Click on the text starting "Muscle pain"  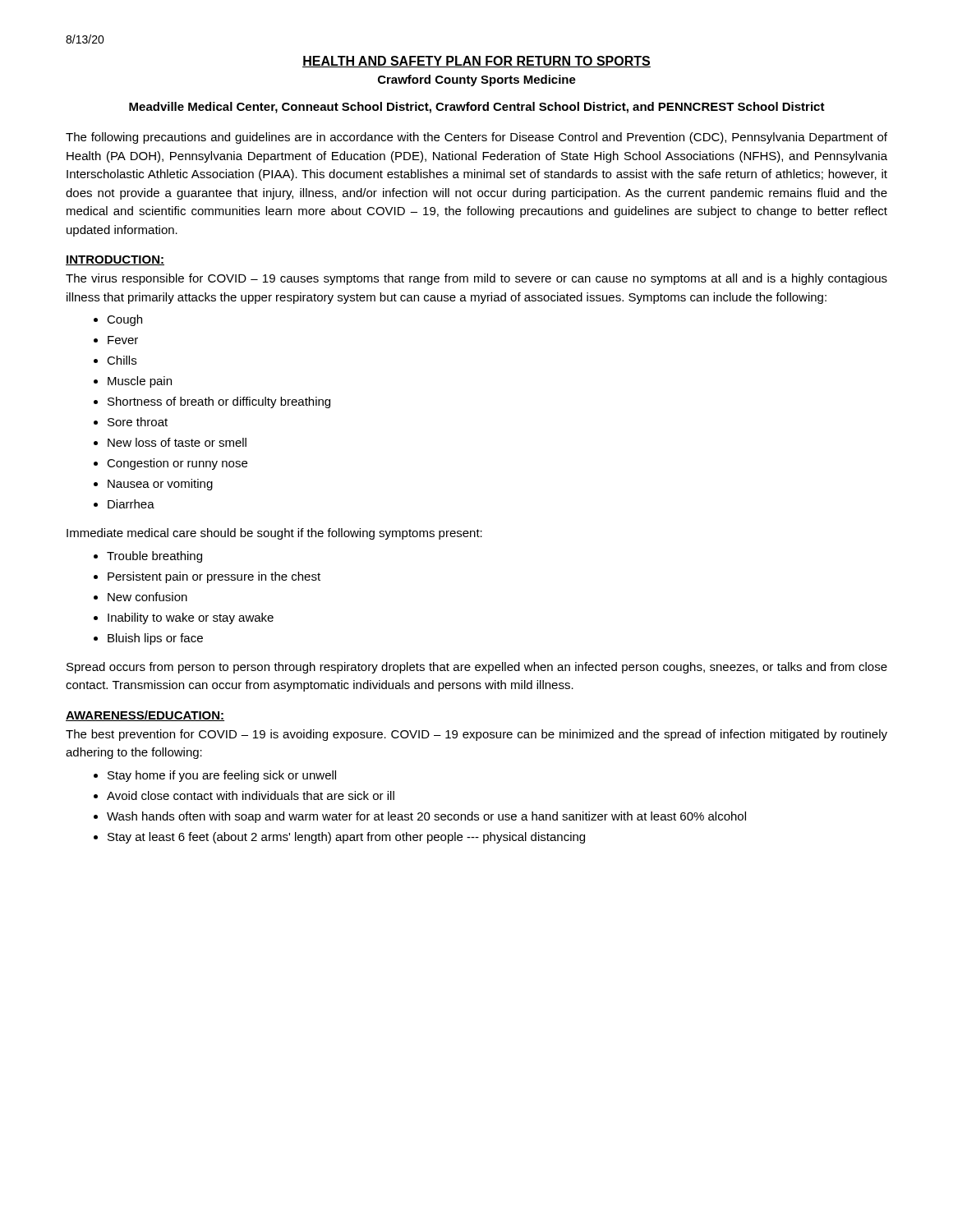pos(140,381)
